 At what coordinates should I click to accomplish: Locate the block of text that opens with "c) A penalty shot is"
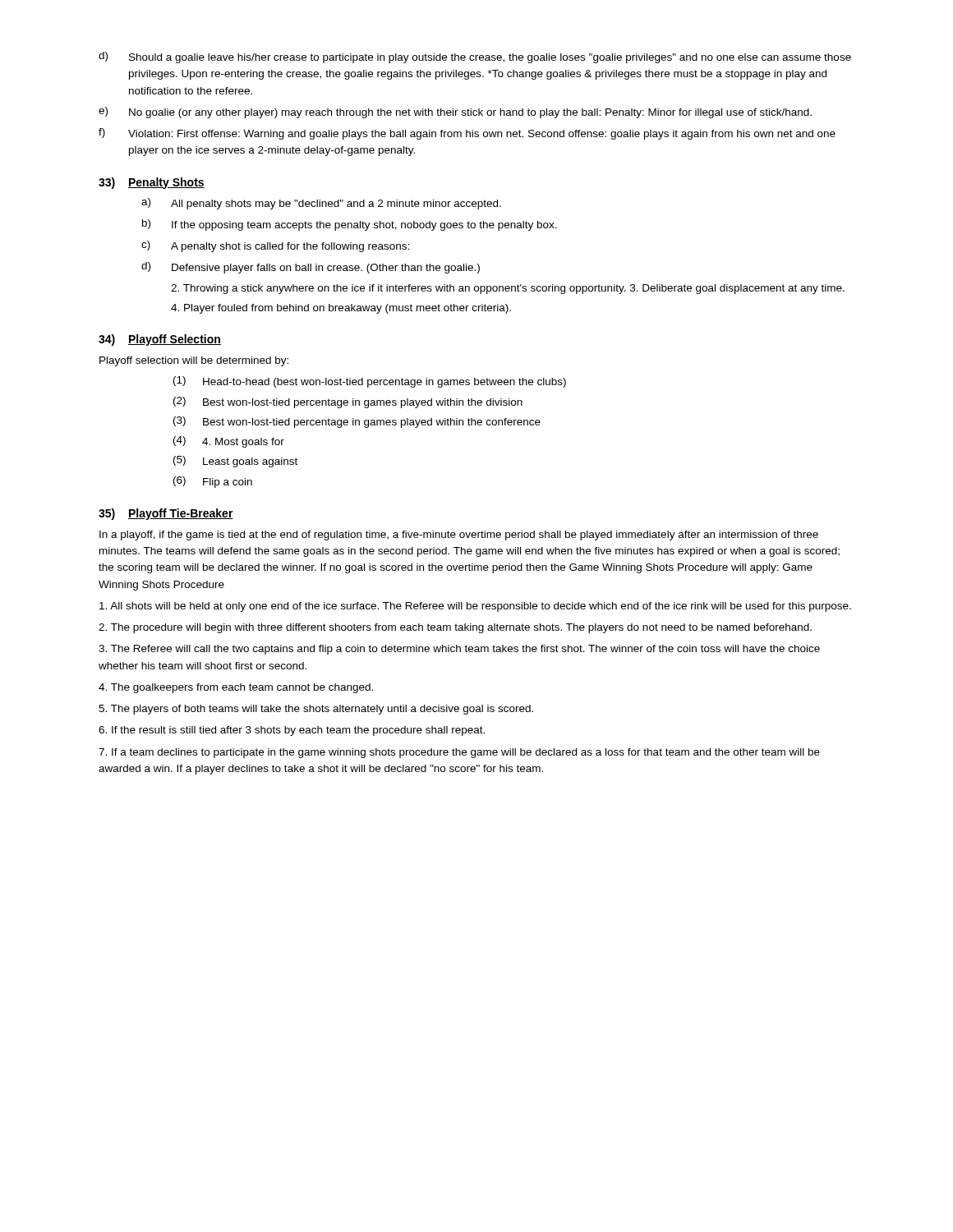click(275, 246)
